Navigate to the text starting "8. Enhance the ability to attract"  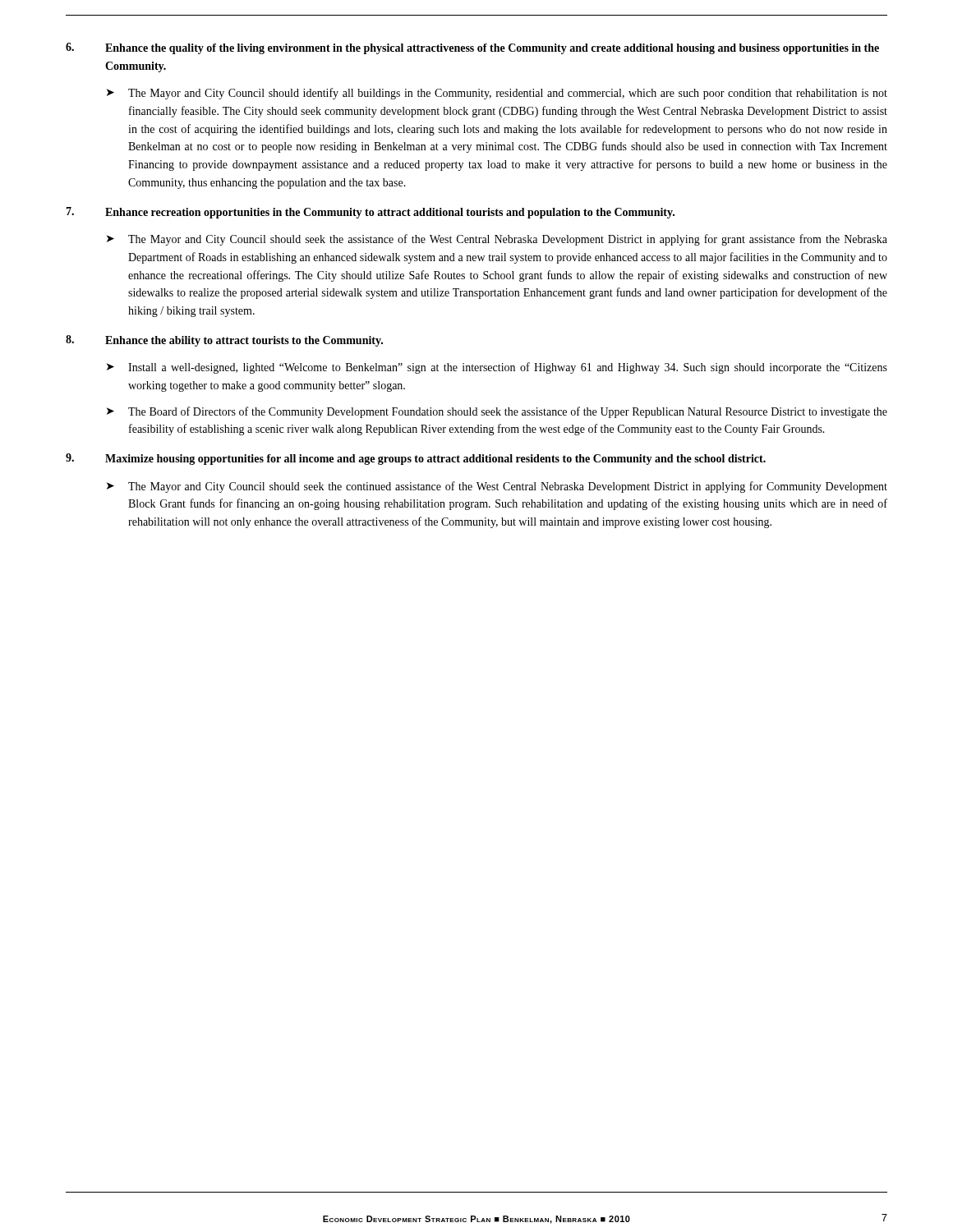pos(224,341)
